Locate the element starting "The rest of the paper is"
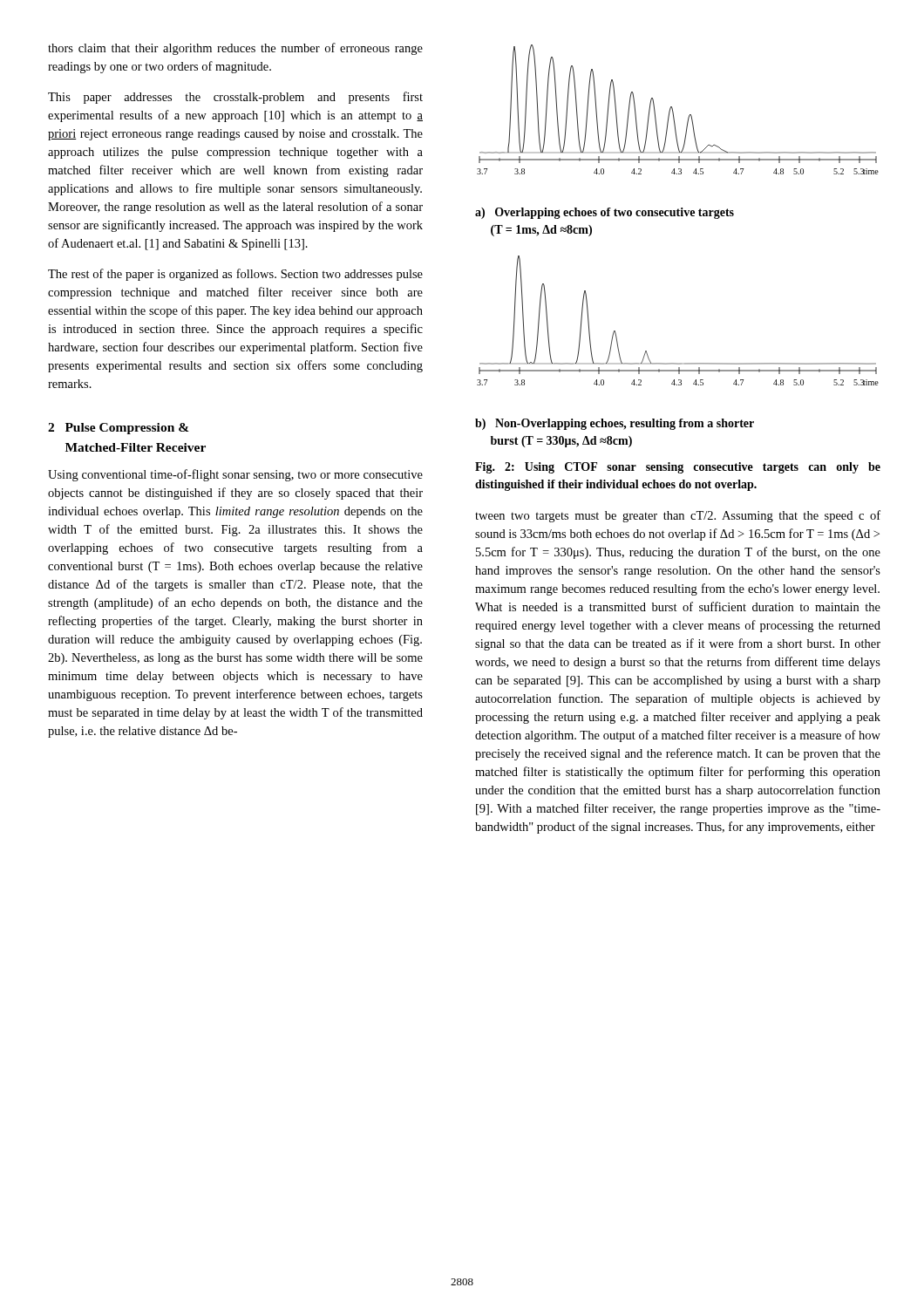The height and width of the screenshot is (1308, 924). [235, 329]
